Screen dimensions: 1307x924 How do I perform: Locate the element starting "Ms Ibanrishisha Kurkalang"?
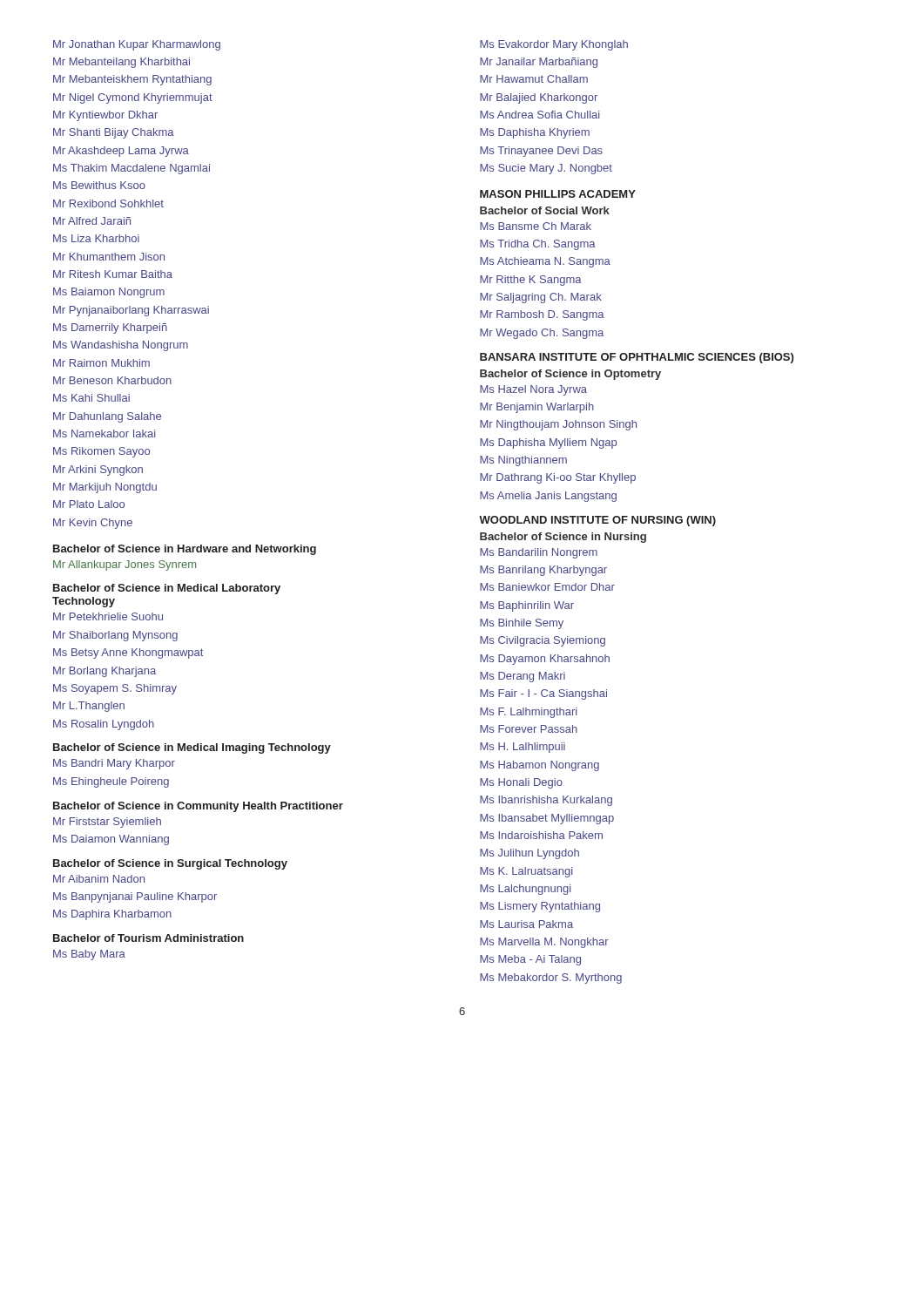[546, 800]
